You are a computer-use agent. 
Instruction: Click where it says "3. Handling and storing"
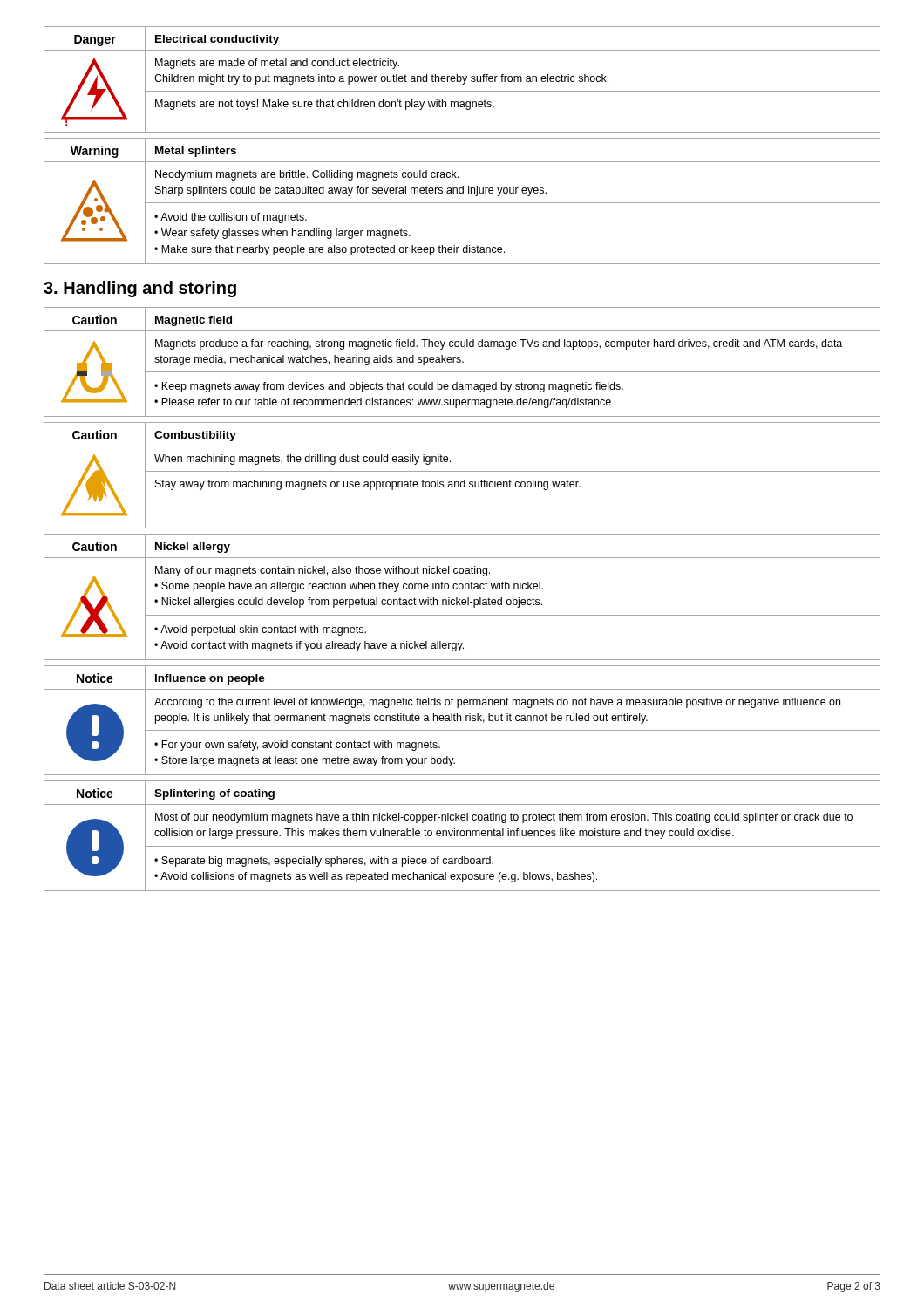[x=140, y=287]
